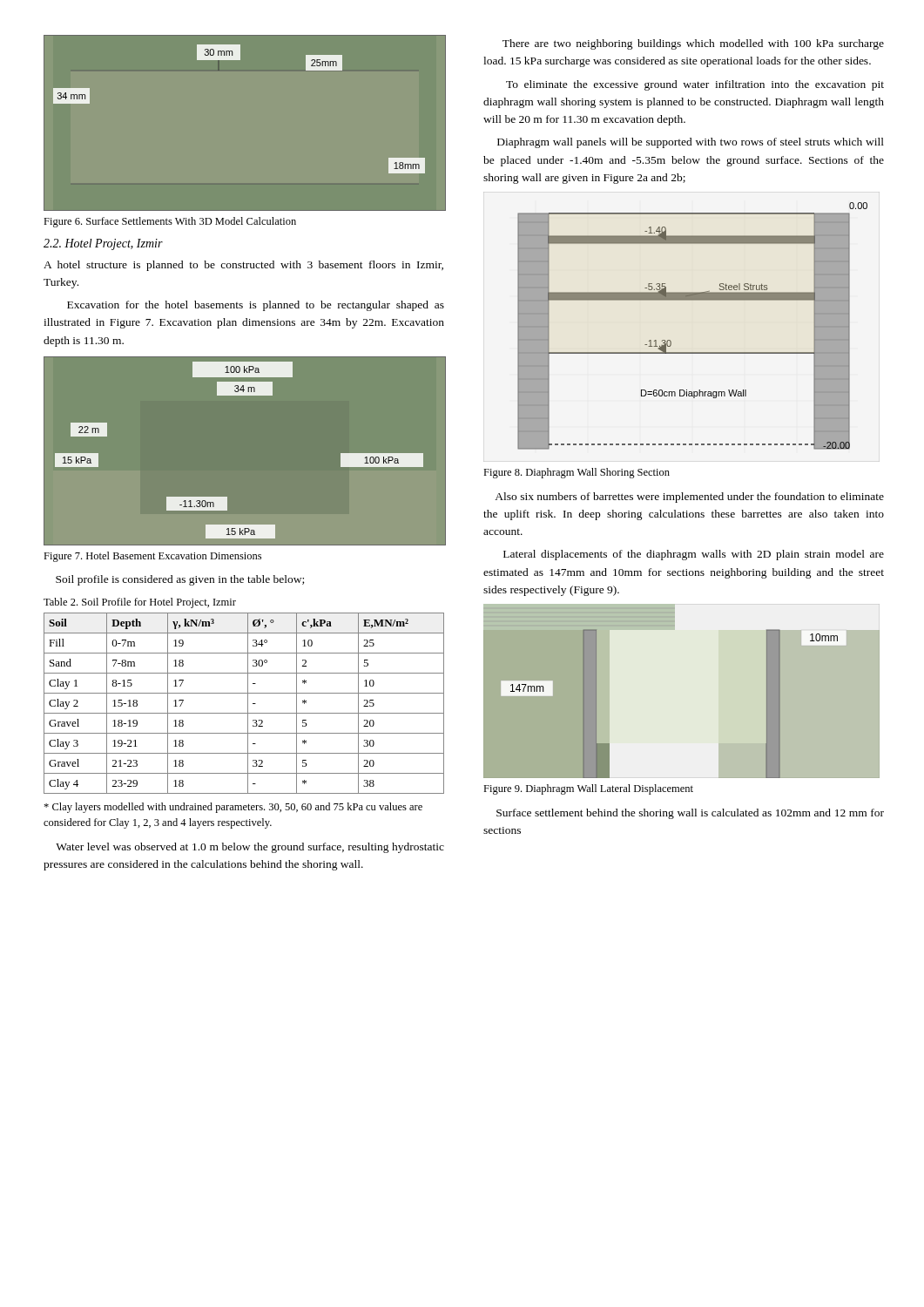Select the passage starting "Table 2. Soil Profile for"
This screenshot has height=1307, width=924.
[x=140, y=602]
